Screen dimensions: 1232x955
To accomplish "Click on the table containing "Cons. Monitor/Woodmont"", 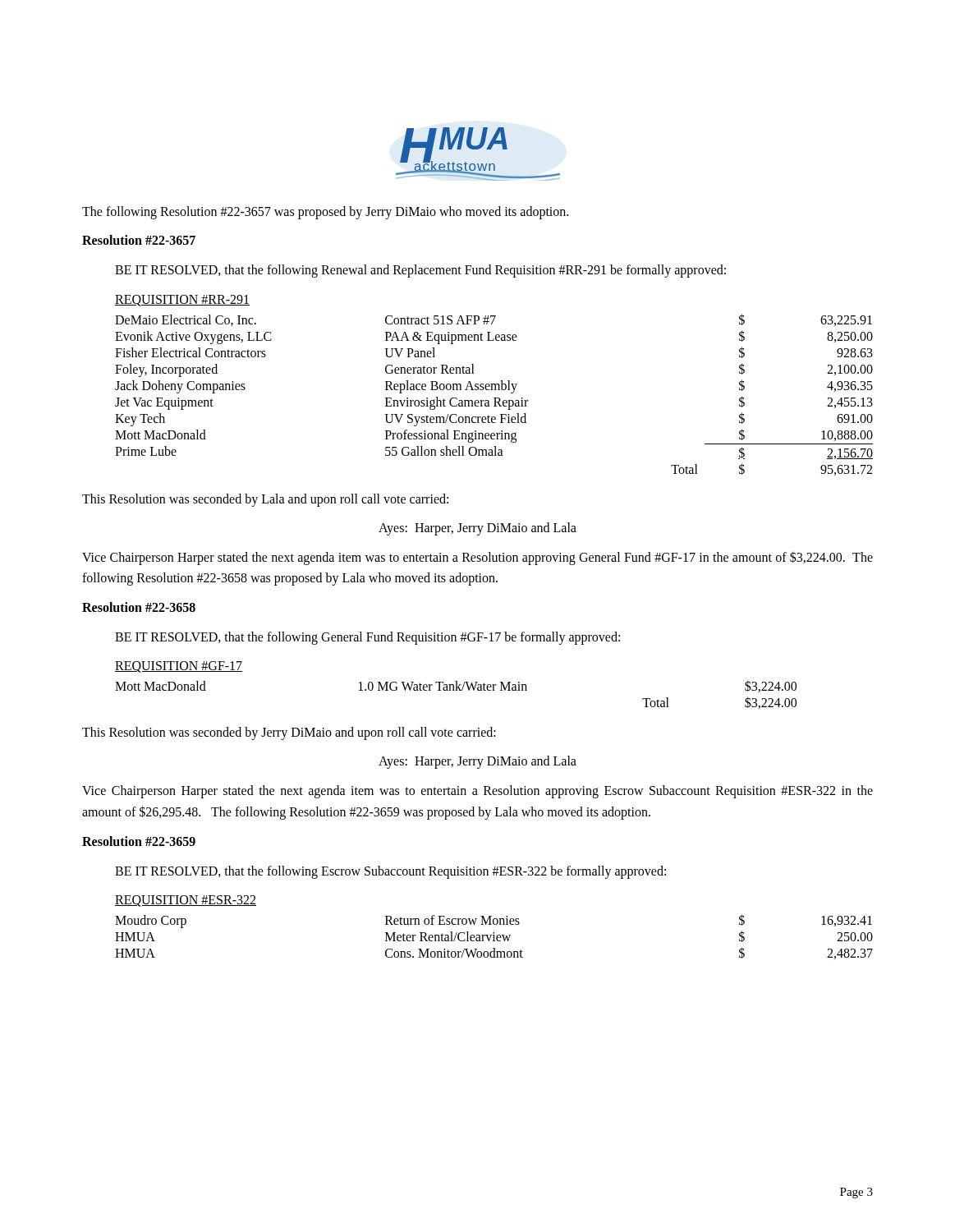I will 494,927.
